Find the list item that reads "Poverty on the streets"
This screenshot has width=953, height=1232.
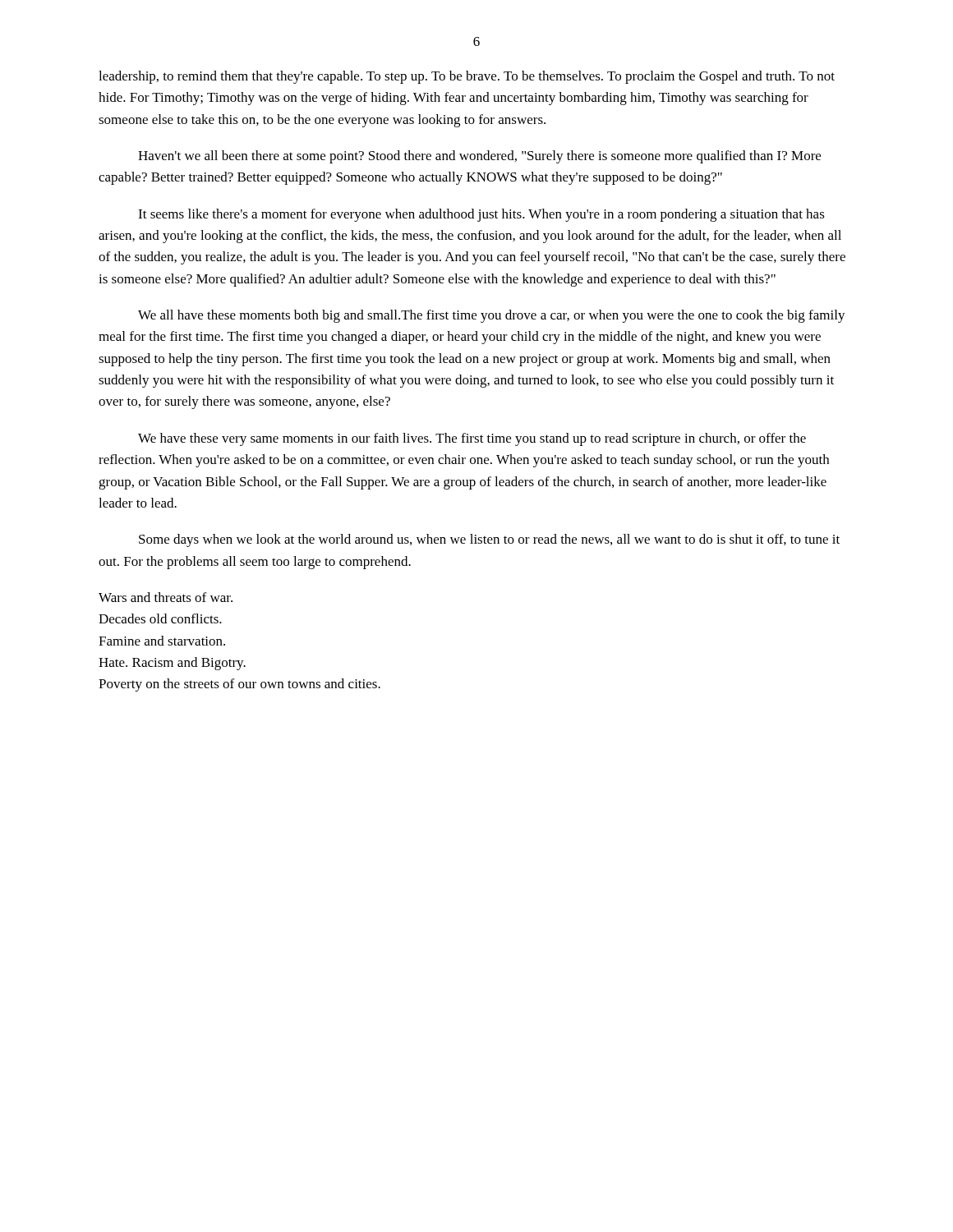tap(240, 684)
